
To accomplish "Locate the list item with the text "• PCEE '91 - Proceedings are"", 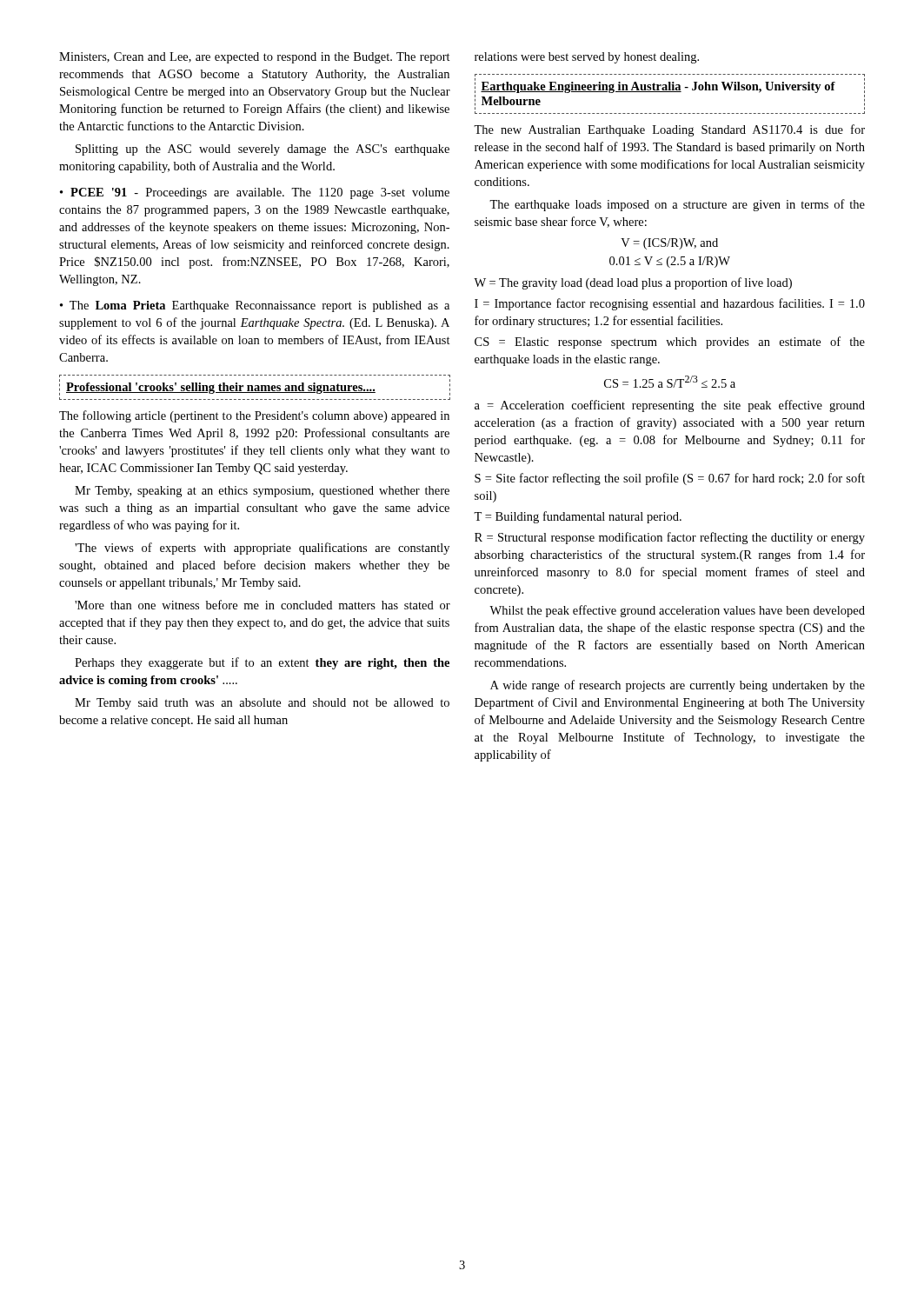I will [254, 236].
